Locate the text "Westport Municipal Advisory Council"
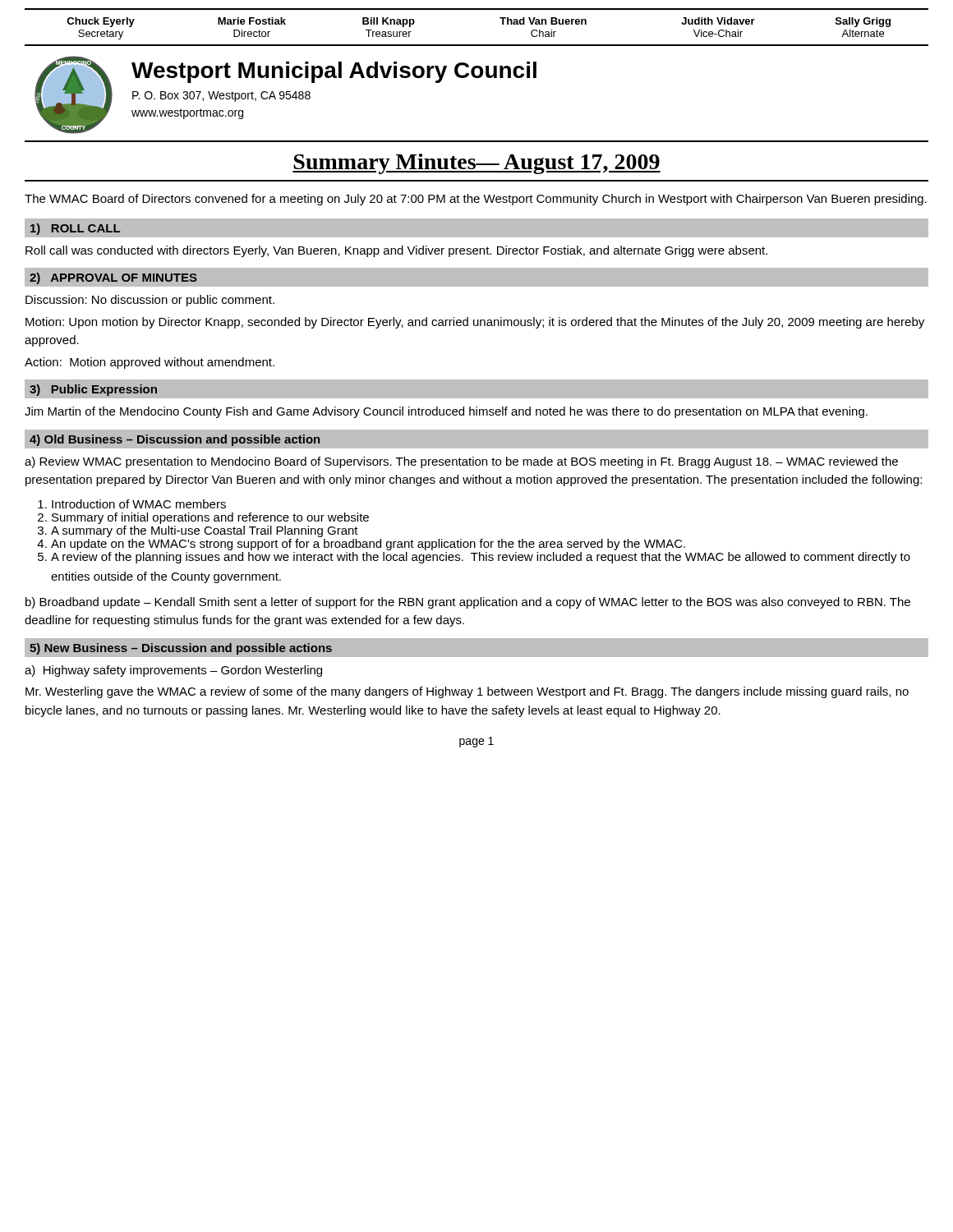This screenshot has width=953, height=1232. [335, 70]
